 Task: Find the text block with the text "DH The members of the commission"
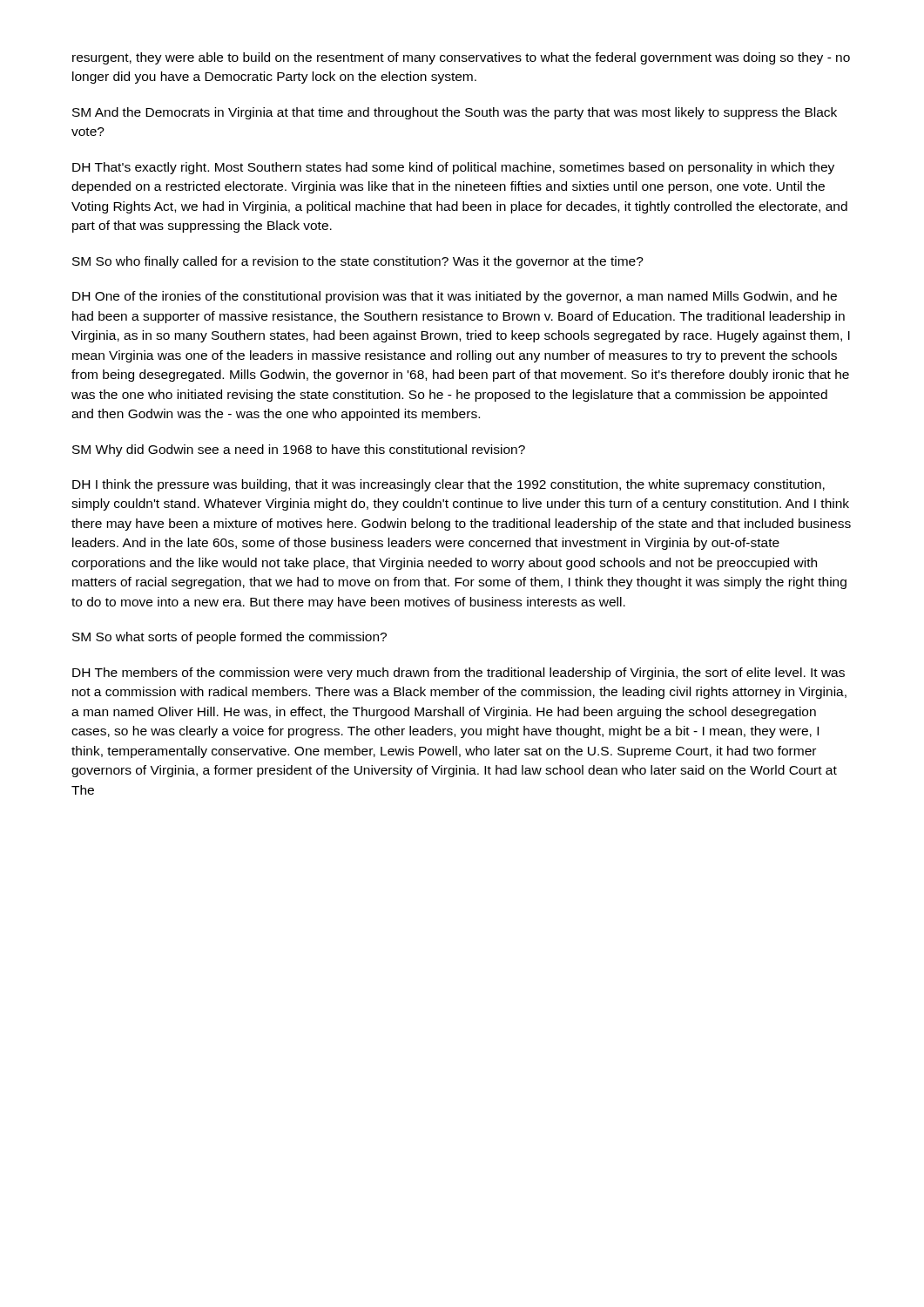[459, 731]
